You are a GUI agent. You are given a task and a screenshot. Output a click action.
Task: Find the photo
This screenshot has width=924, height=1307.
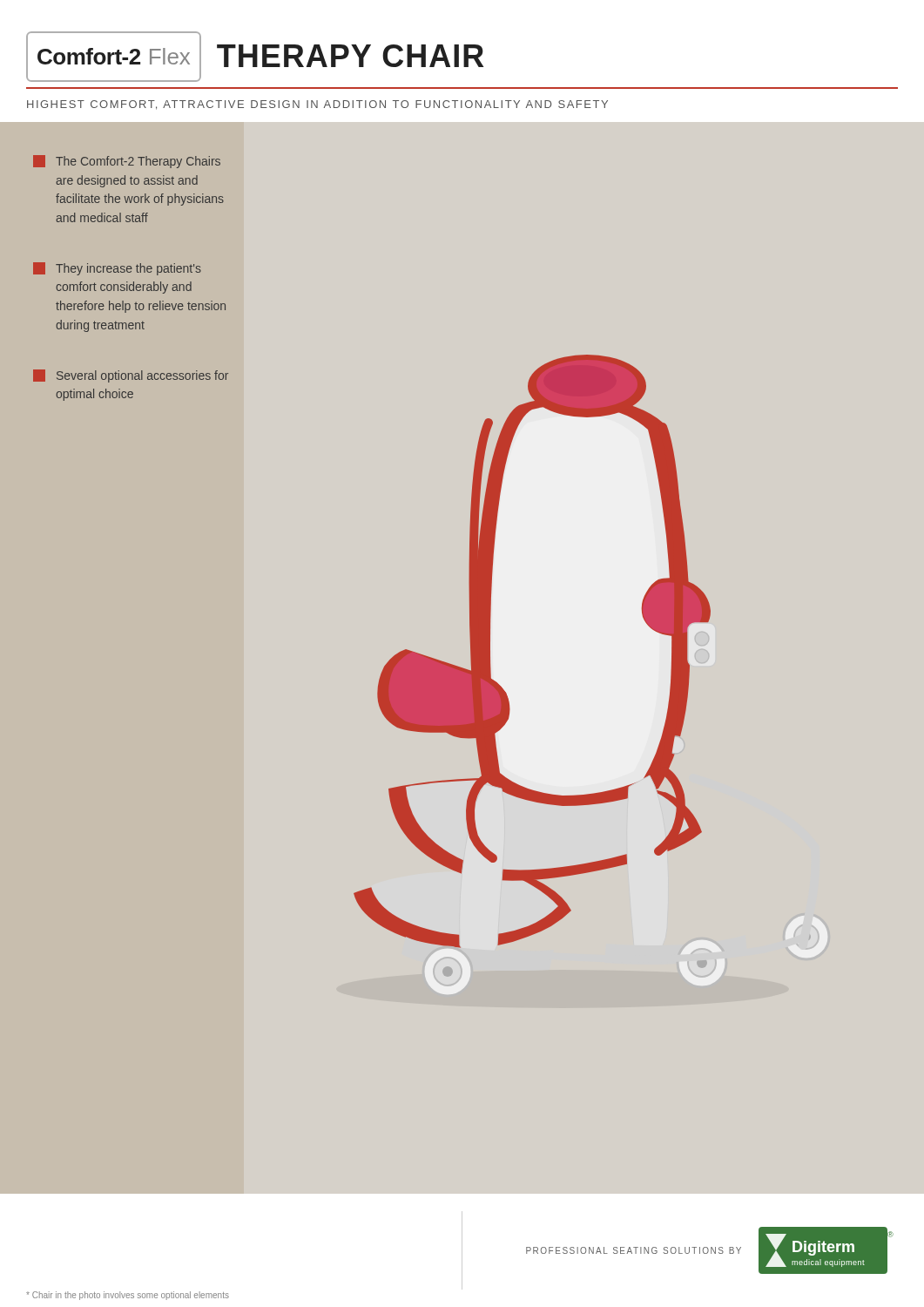562,658
